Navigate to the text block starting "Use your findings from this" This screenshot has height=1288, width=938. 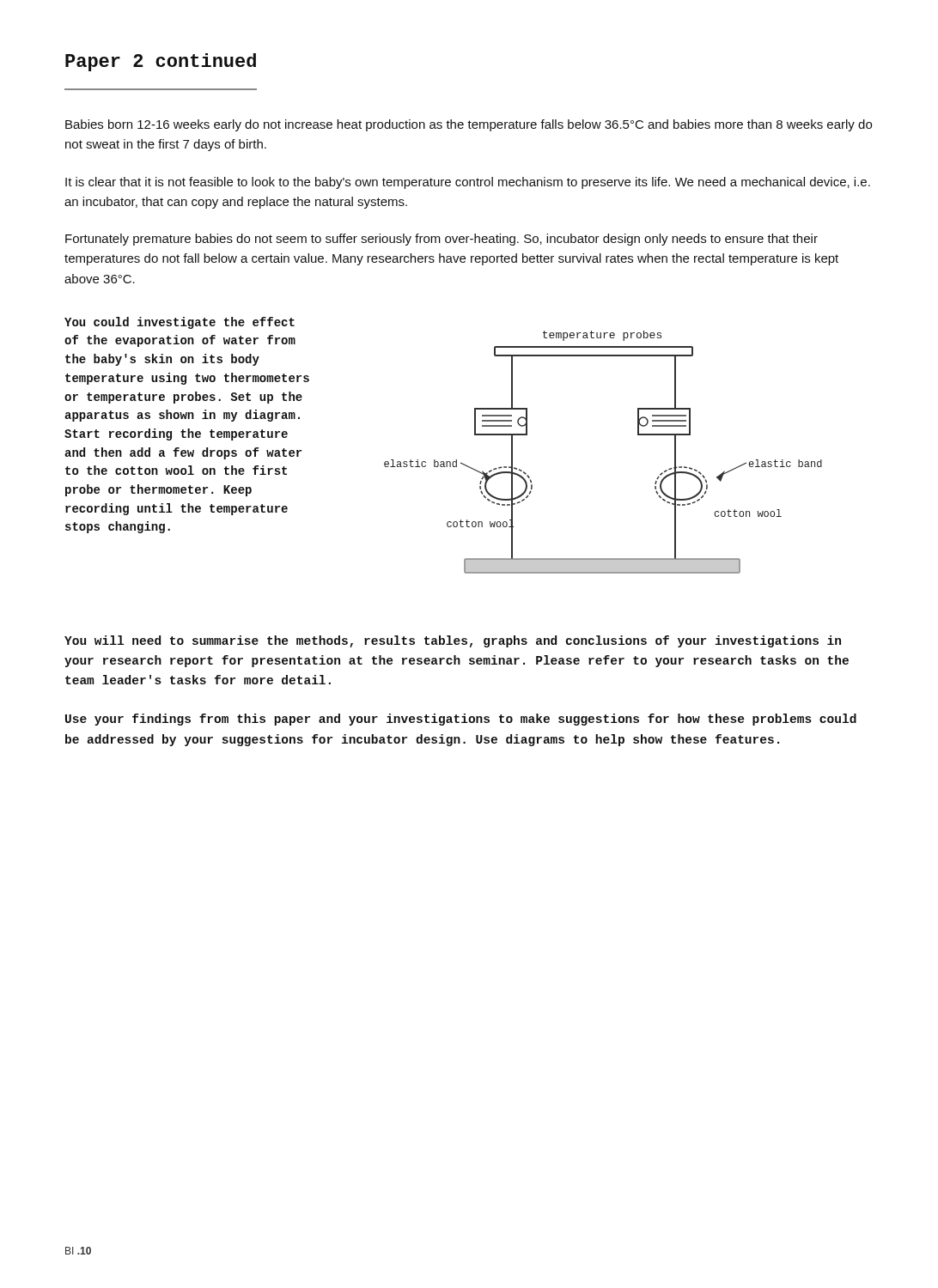coord(461,730)
